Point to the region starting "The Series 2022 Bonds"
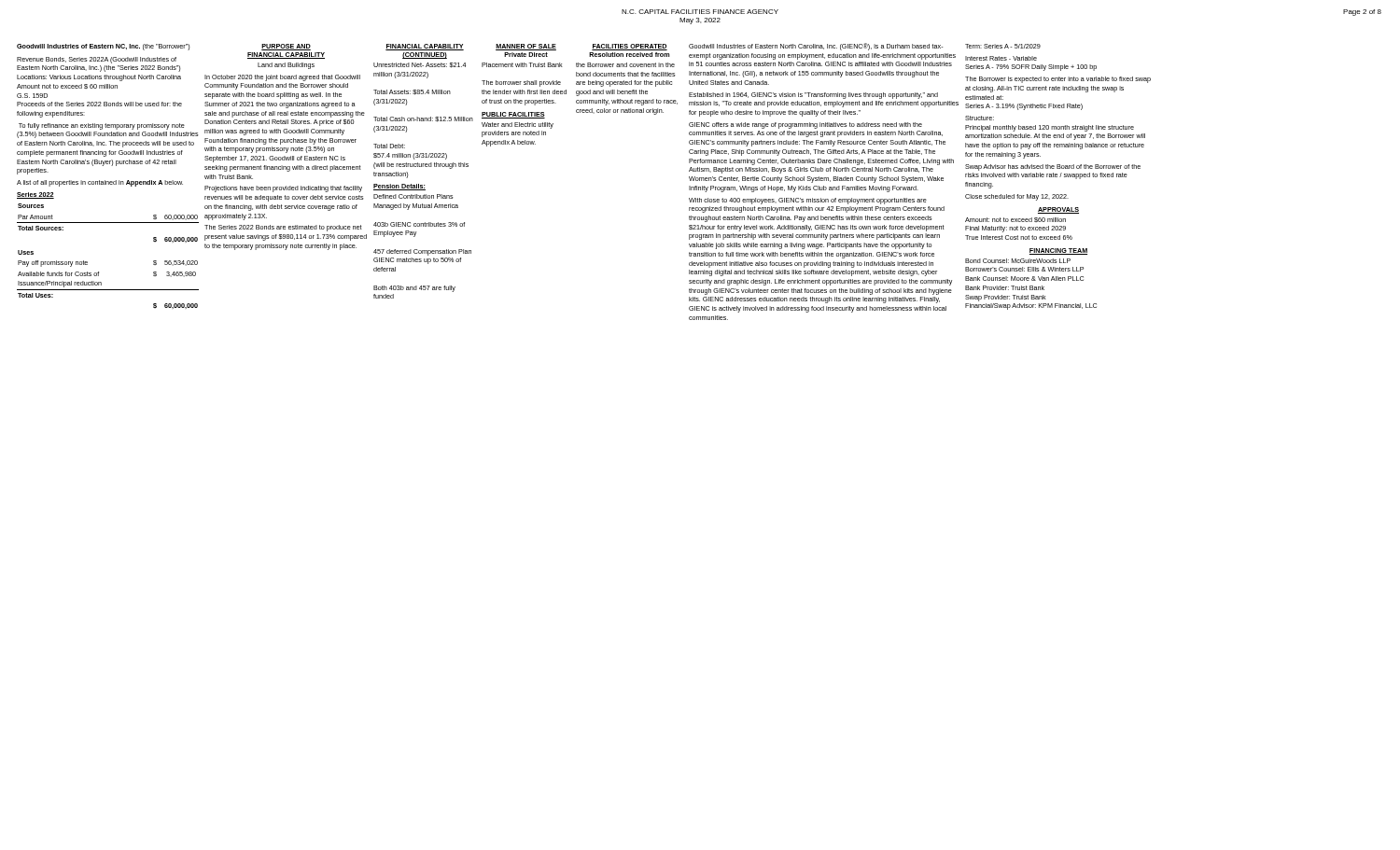The height and width of the screenshot is (850, 1400). (286, 236)
